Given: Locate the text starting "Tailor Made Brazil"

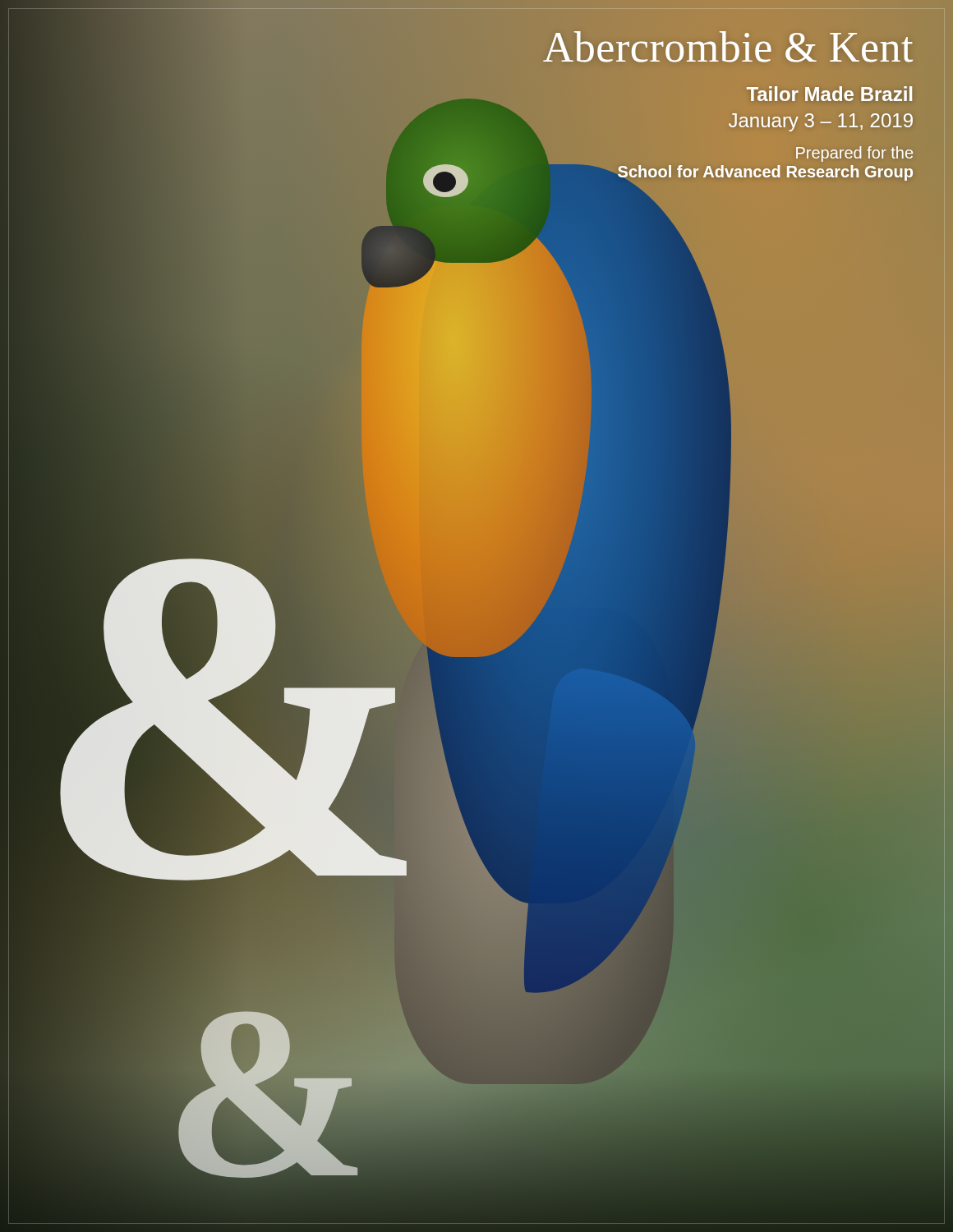Looking at the screenshot, I should 728,108.
